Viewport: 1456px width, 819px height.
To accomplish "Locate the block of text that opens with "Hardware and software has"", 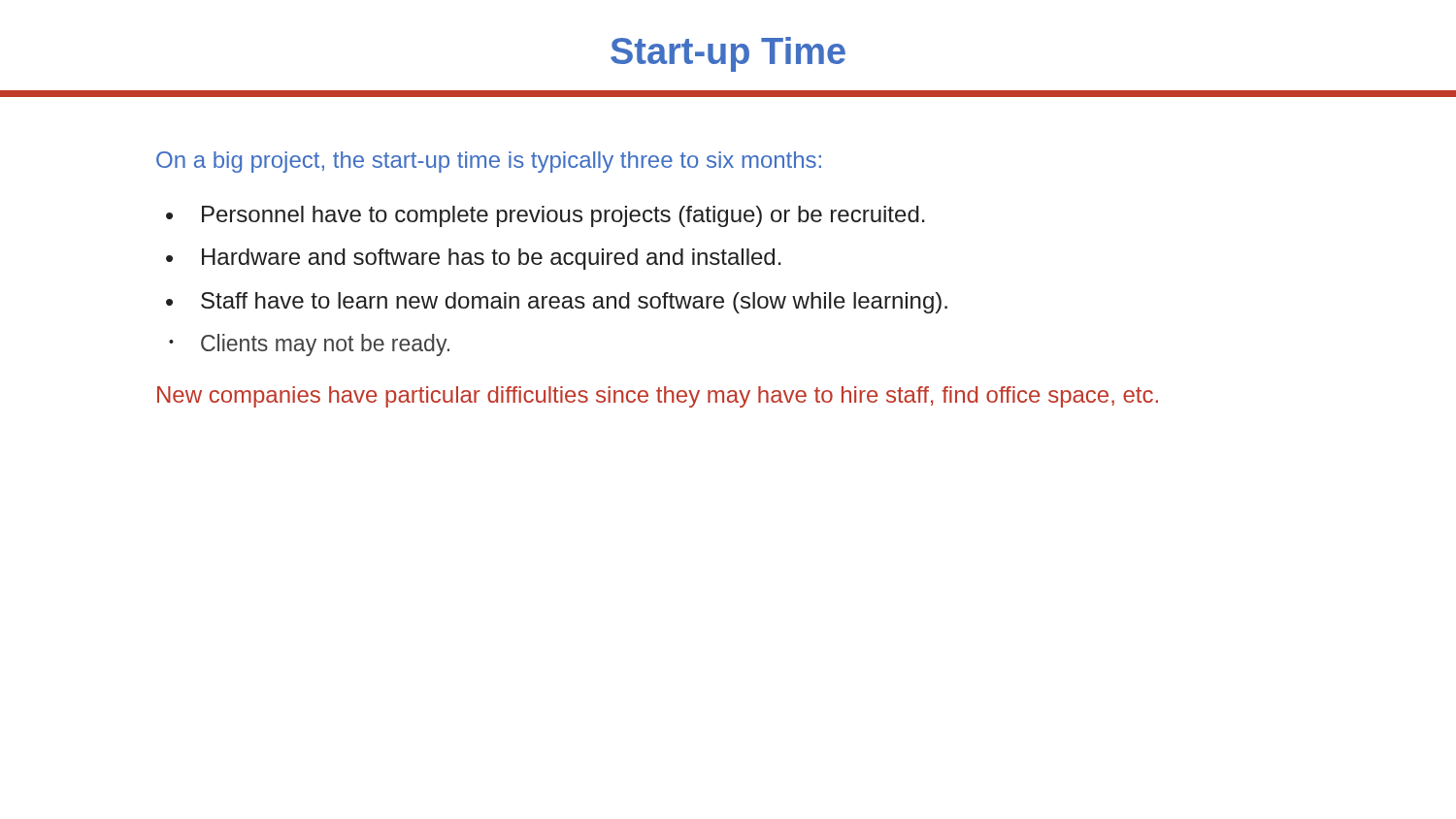I will [x=491, y=257].
